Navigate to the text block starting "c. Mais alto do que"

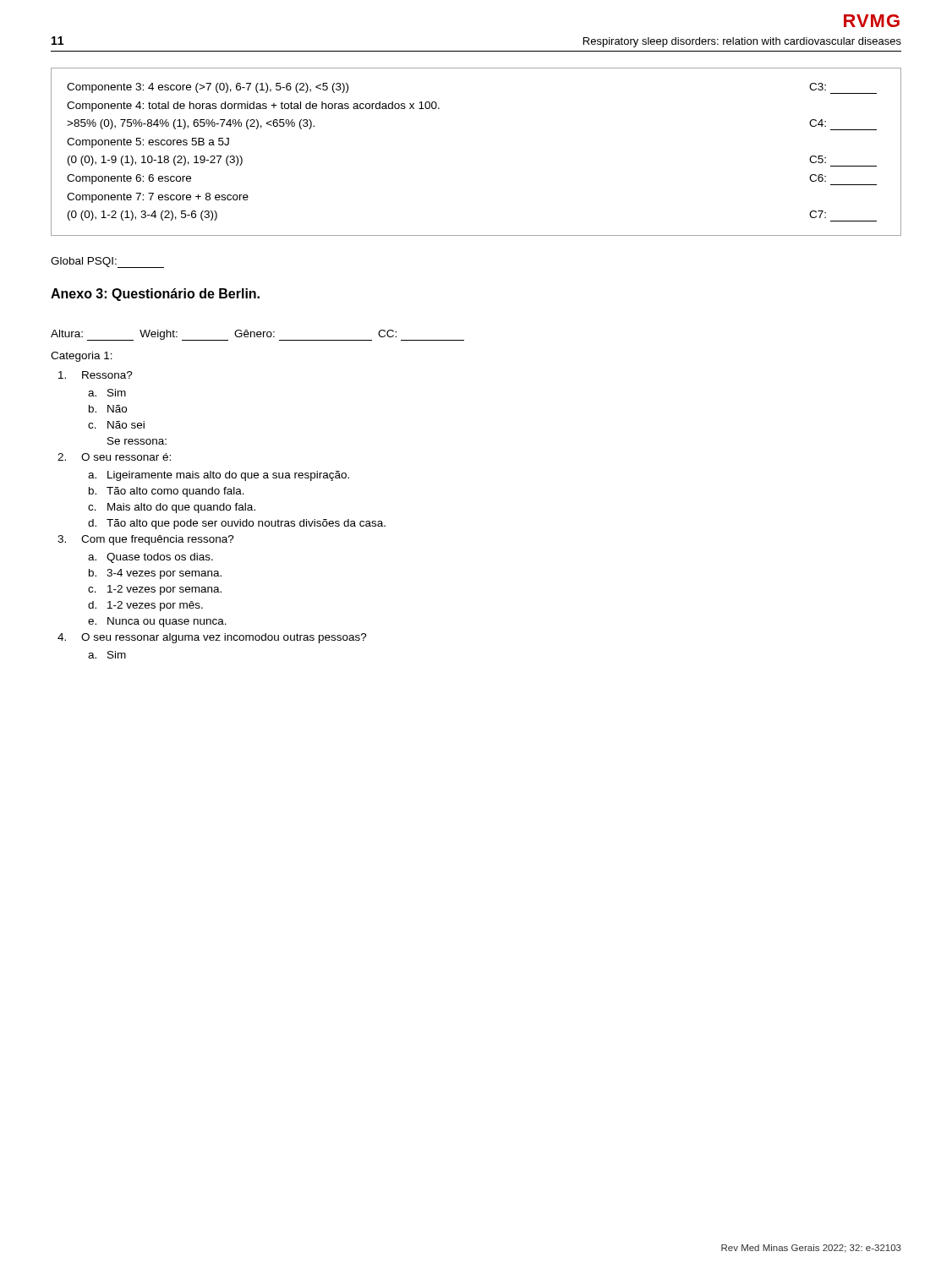point(172,507)
